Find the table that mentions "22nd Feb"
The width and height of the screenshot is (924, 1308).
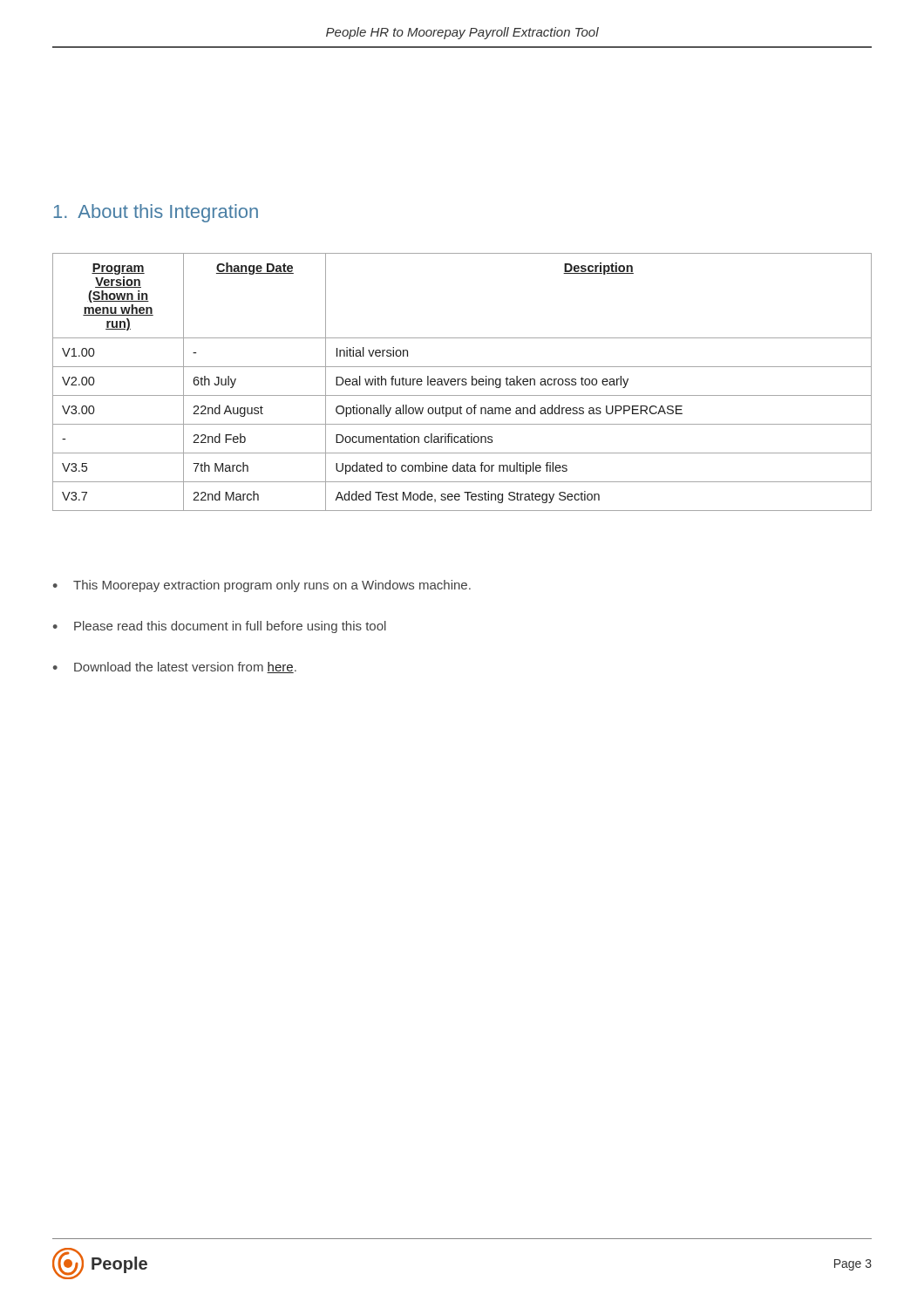(462, 382)
